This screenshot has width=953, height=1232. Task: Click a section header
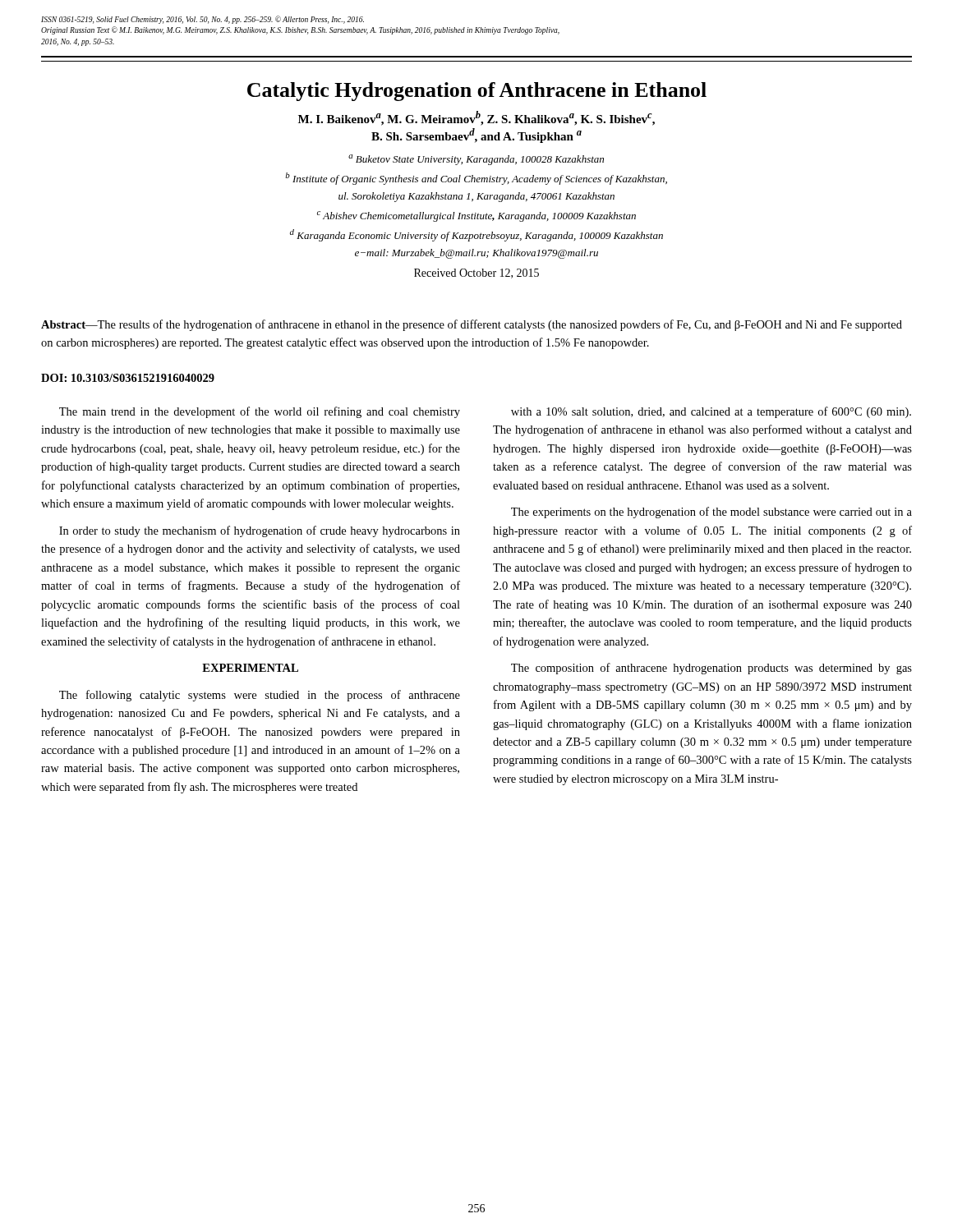[x=251, y=668]
